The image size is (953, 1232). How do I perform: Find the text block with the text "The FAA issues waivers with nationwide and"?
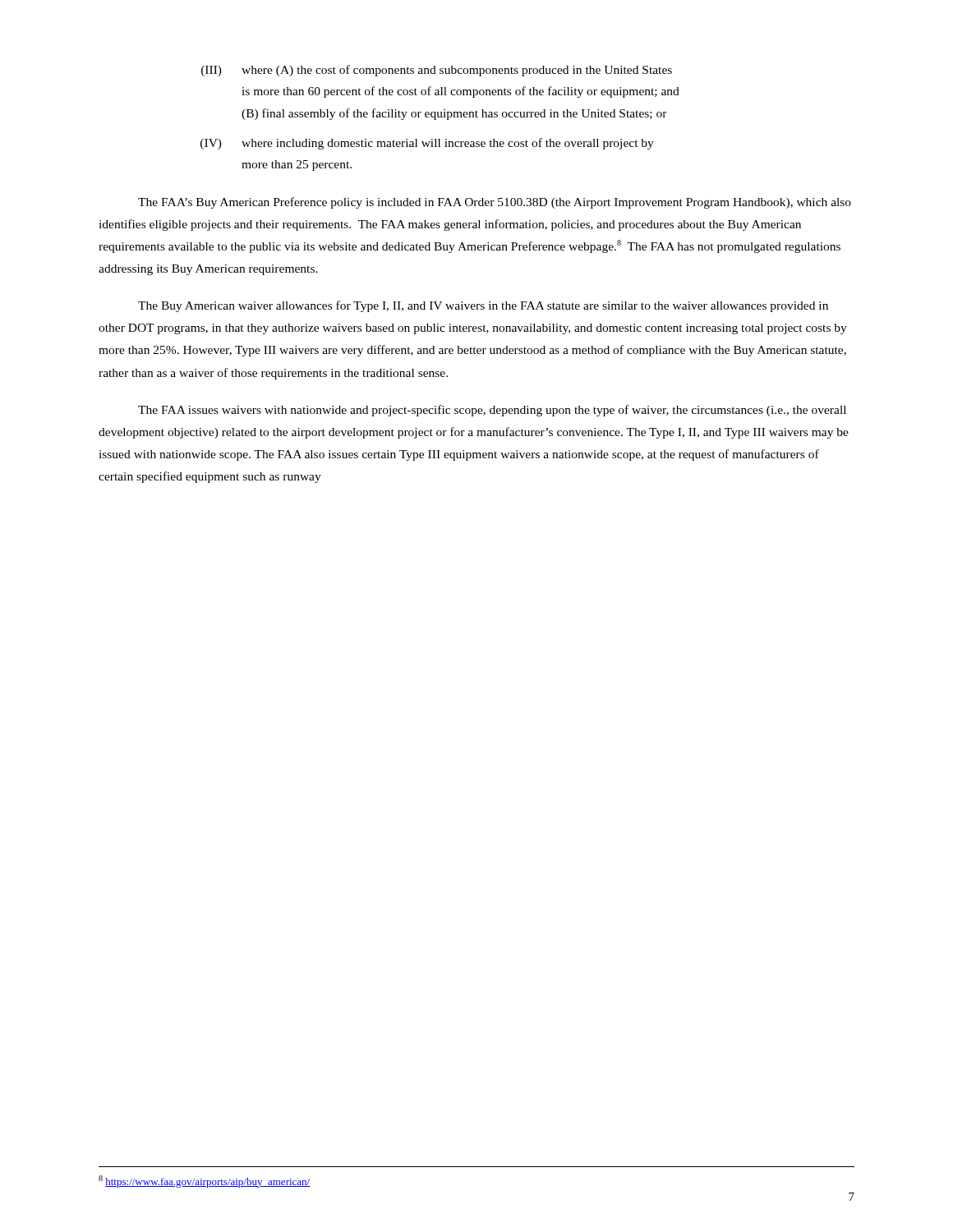click(x=476, y=443)
